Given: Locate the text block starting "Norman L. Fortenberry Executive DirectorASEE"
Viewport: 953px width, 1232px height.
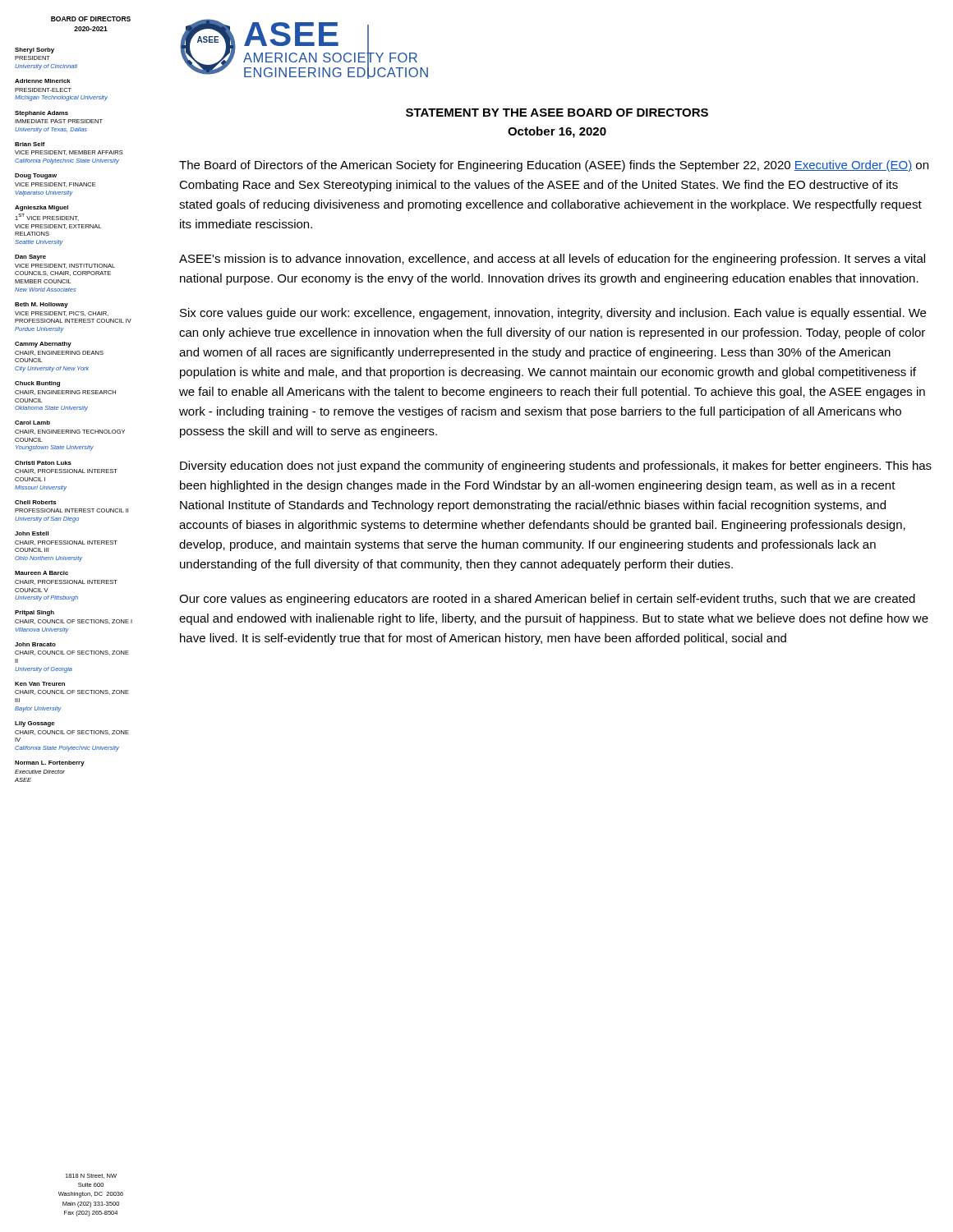Looking at the screenshot, I should pyautogui.click(x=91, y=772).
